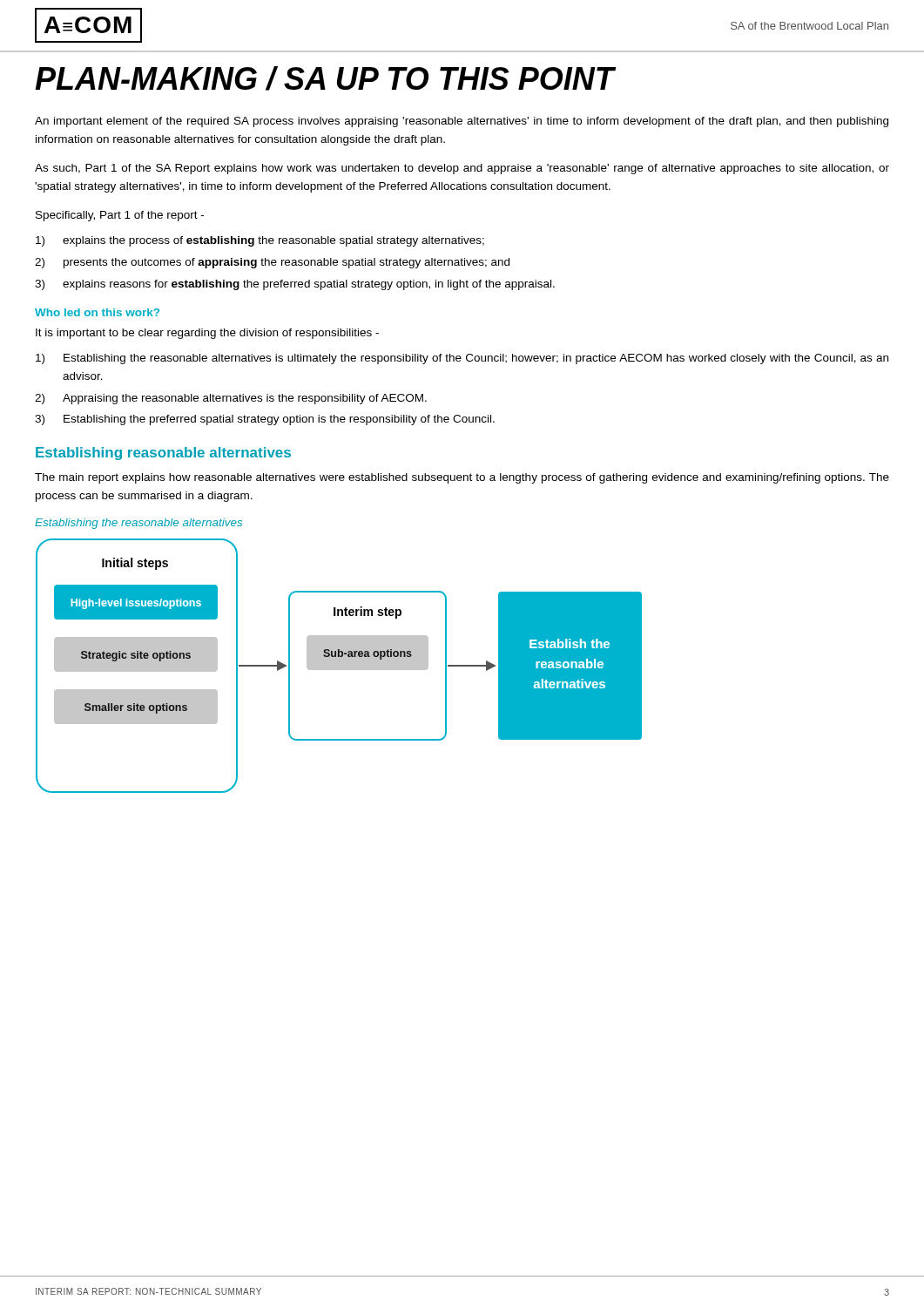Point to the text starting "Specifically, Part 1 of the"

(x=120, y=215)
